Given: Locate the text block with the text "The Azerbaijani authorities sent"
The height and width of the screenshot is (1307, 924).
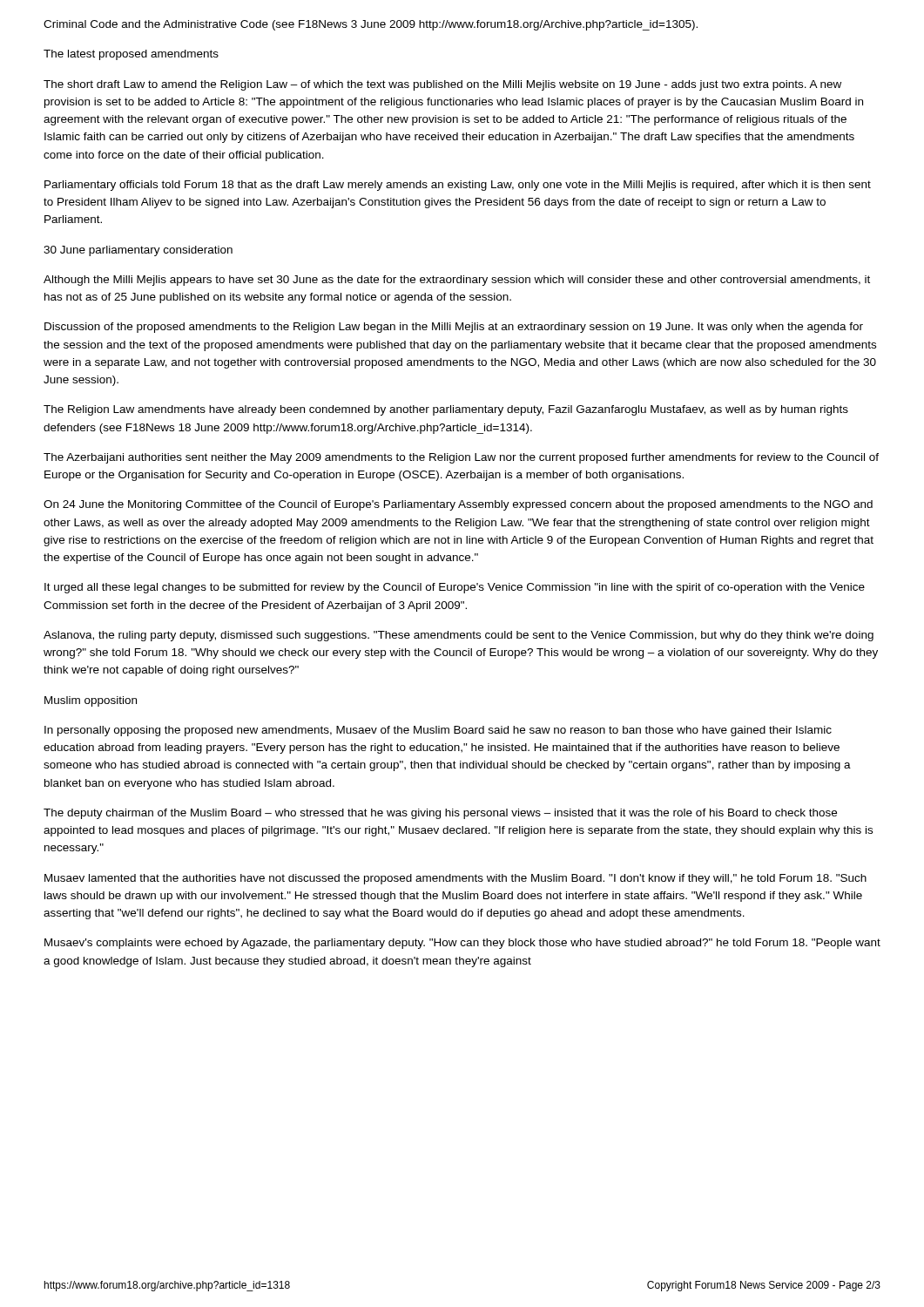Looking at the screenshot, I should coord(461,466).
